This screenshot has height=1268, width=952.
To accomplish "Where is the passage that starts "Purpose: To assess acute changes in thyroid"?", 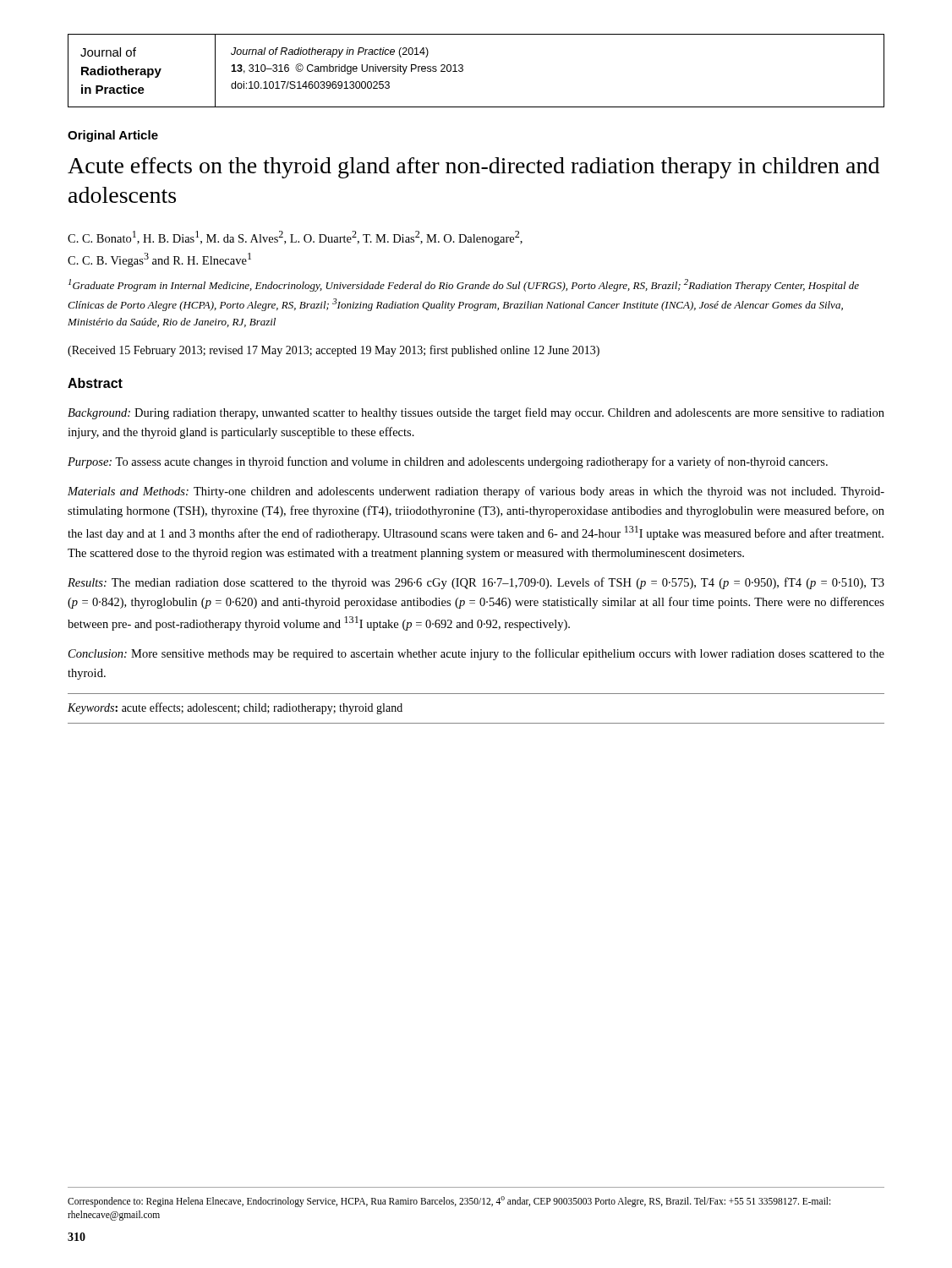I will click(x=448, y=461).
